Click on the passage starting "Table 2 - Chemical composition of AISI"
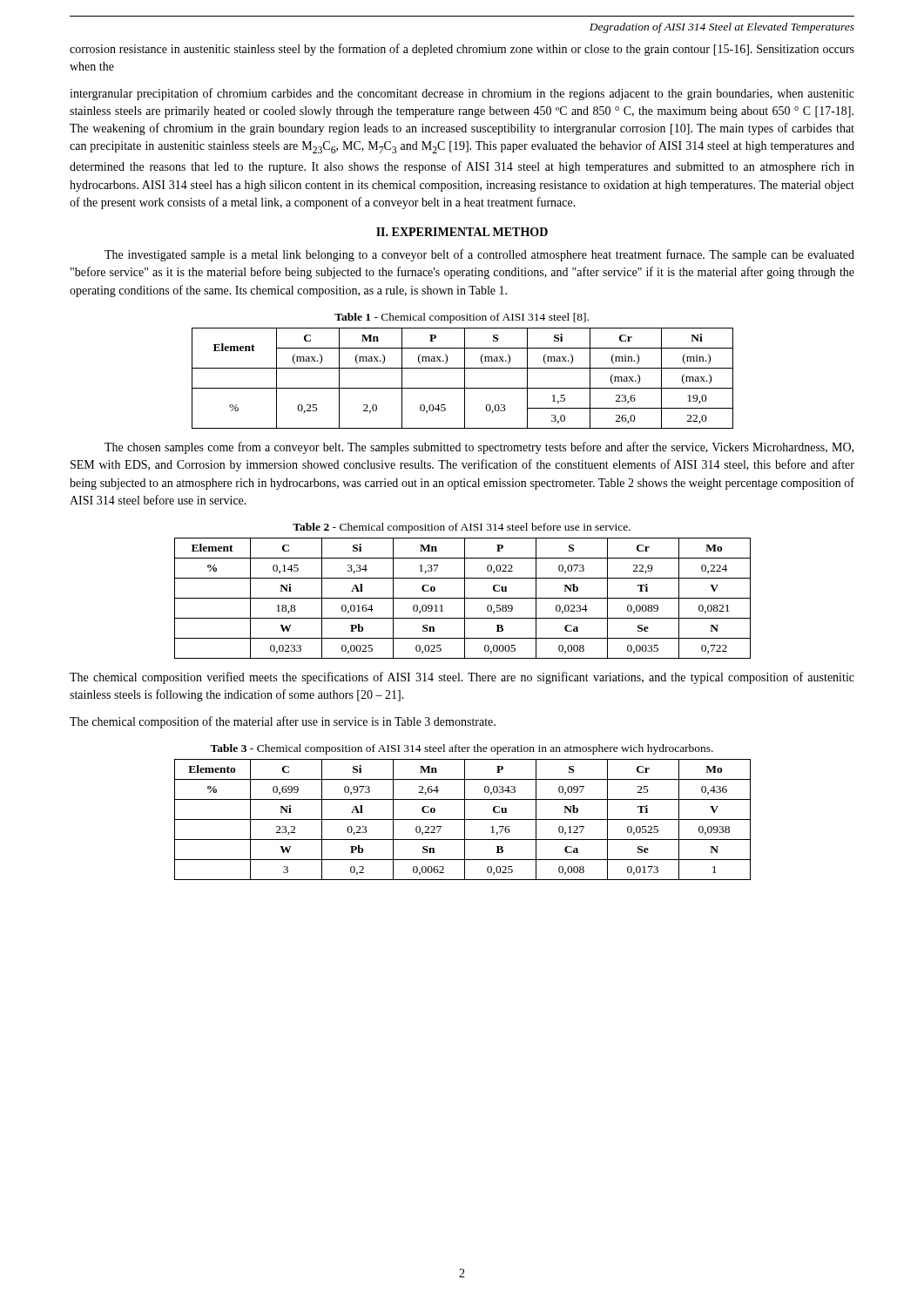The height and width of the screenshot is (1307, 924). point(462,527)
